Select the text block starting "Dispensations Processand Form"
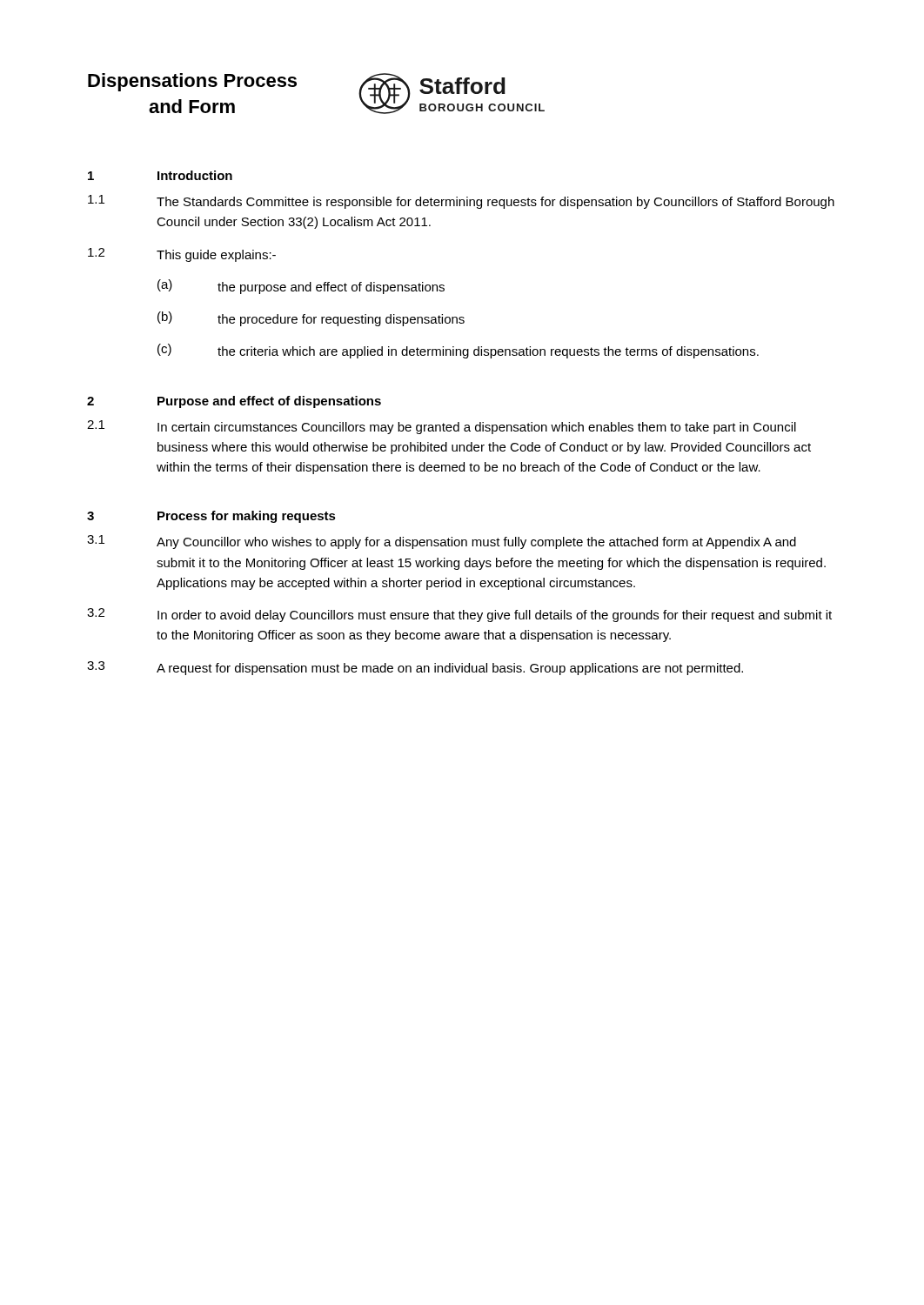 point(192,93)
